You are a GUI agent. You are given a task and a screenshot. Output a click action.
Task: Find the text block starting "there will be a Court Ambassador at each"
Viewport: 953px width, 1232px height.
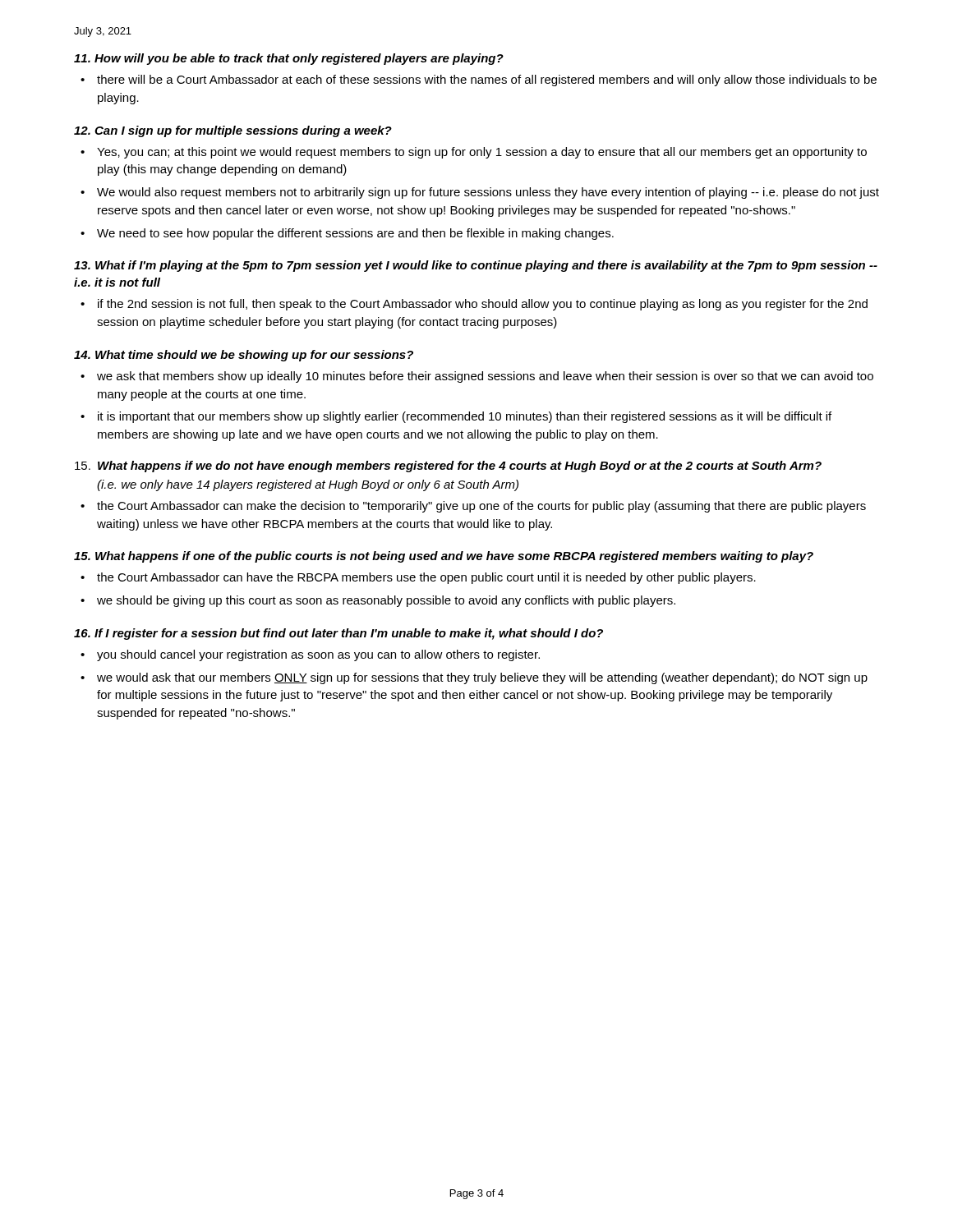point(487,88)
